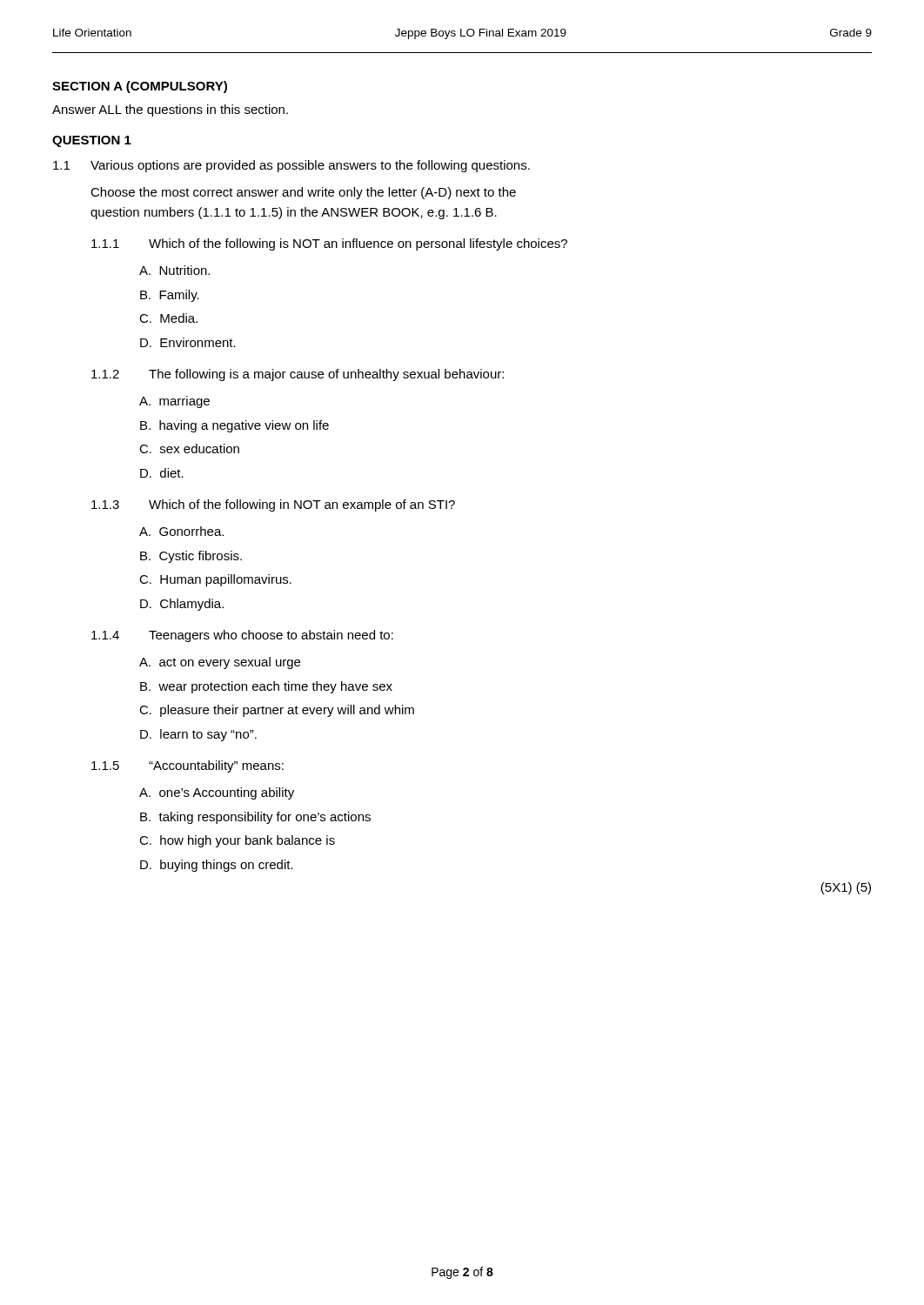Click on the element starting "C. Human papillomavirus."
The width and height of the screenshot is (924, 1305).
[x=216, y=579]
